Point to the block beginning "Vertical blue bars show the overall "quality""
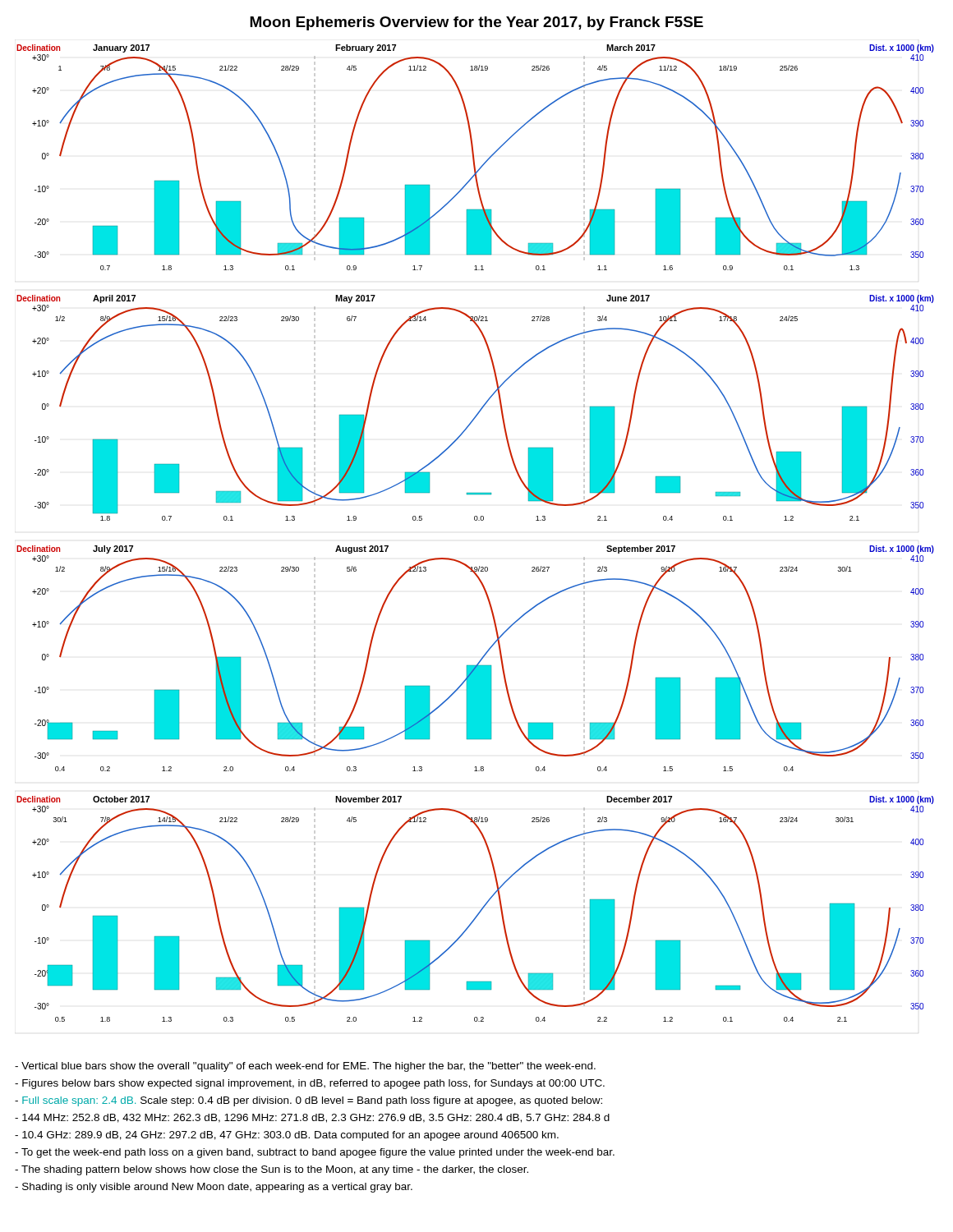Image resolution: width=953 pixels, height=1232 pixels. [306, 1066]
